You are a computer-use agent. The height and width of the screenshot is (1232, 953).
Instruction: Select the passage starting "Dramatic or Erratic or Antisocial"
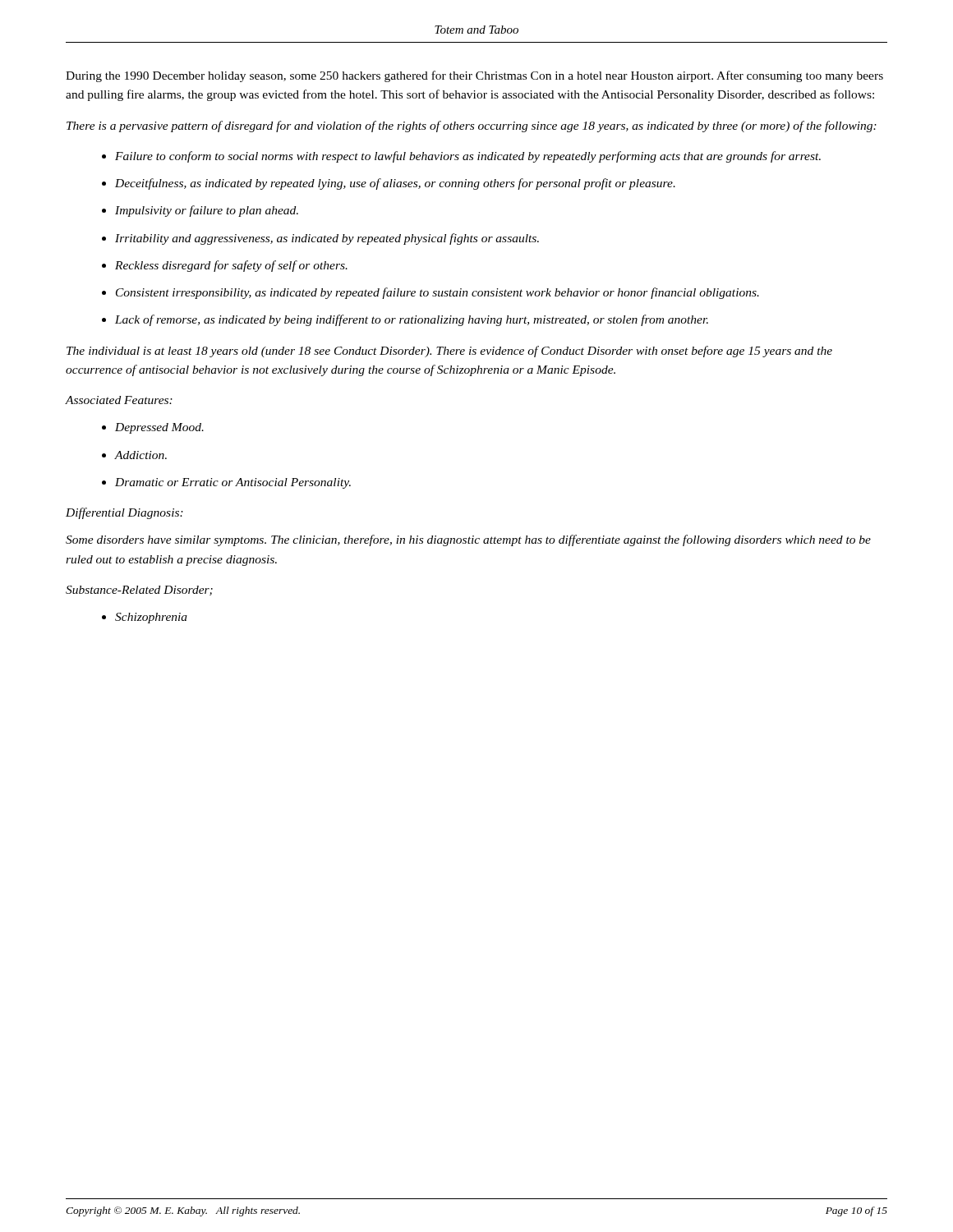233,482
